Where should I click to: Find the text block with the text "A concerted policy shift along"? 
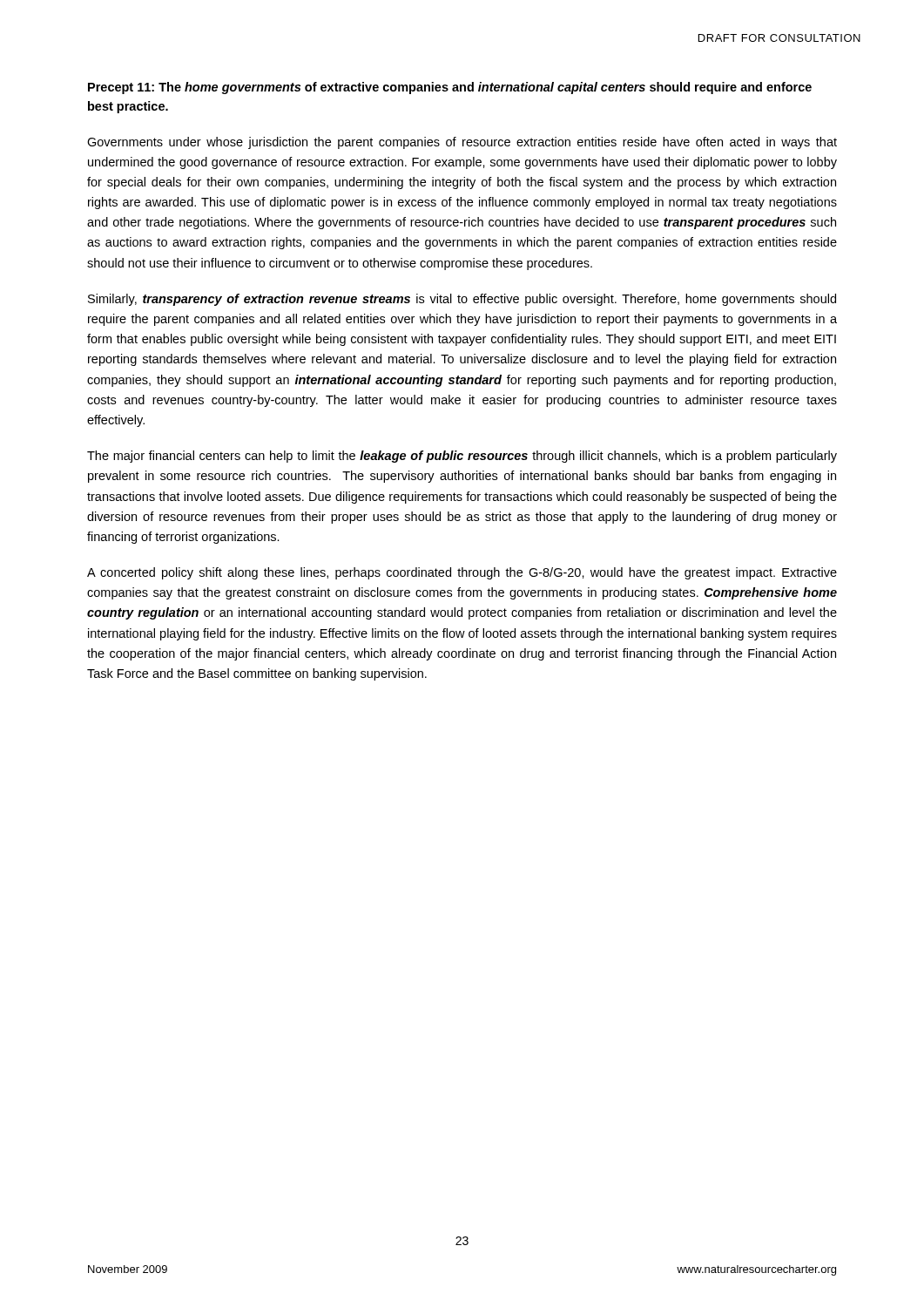(x=462, y=623)
